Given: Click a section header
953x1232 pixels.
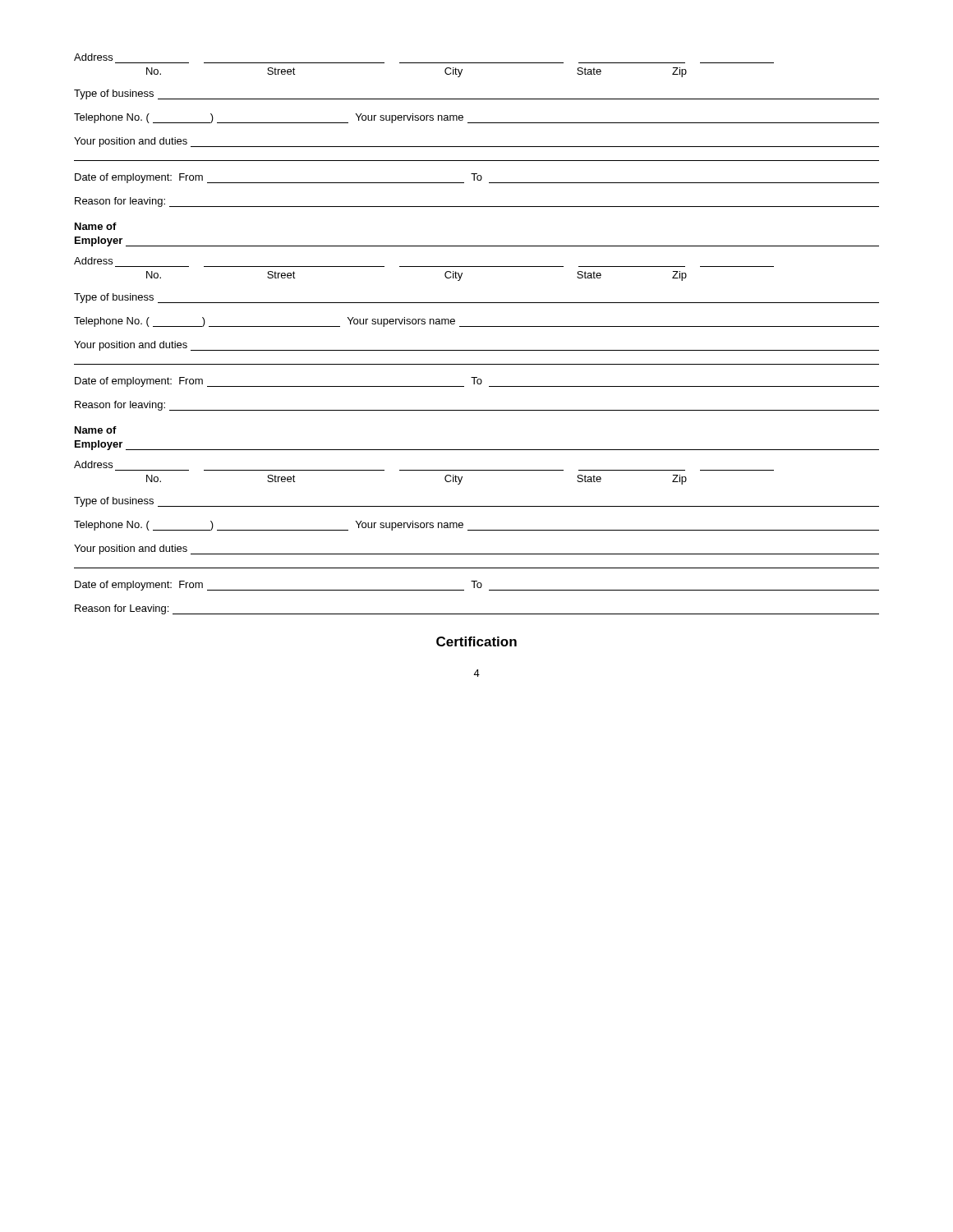Looking at the screenshot, I should [x=476, y=642].
